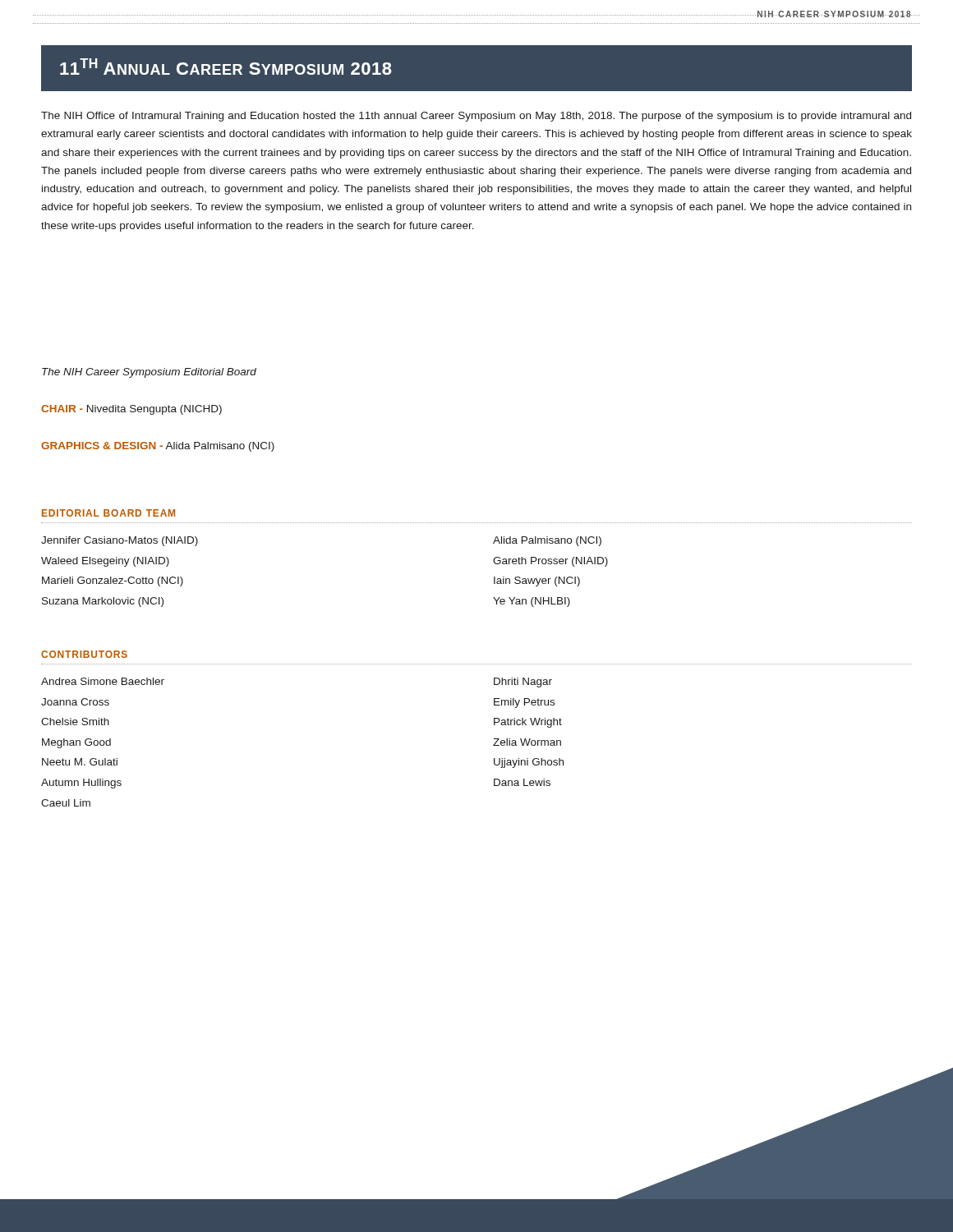Locate the list item containing "Zelia Worman"
953x1232 pixels.
click(x=527, y=742)
